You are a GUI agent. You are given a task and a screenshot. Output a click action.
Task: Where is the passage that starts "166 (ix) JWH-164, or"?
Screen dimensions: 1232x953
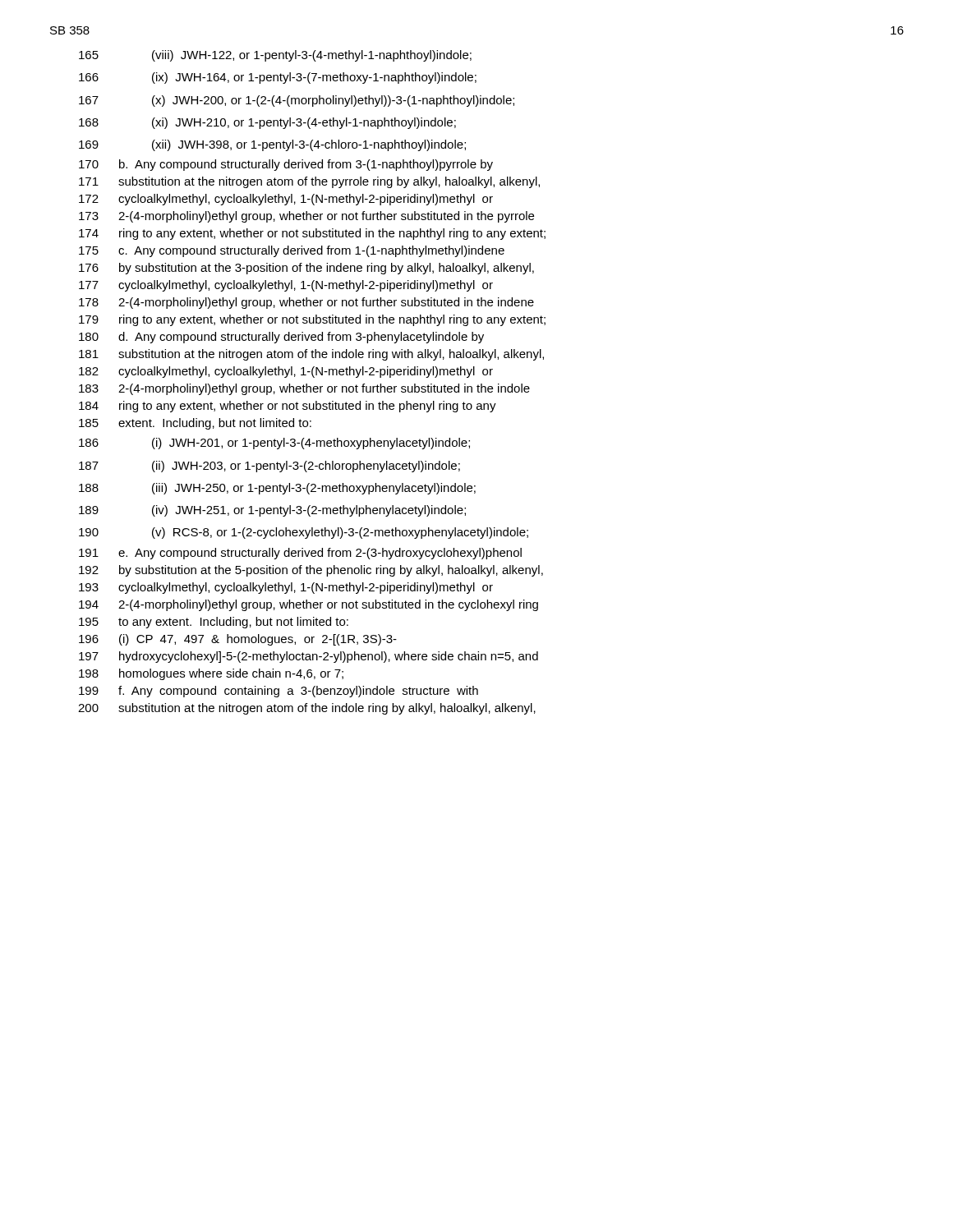(x=476, y=77)
